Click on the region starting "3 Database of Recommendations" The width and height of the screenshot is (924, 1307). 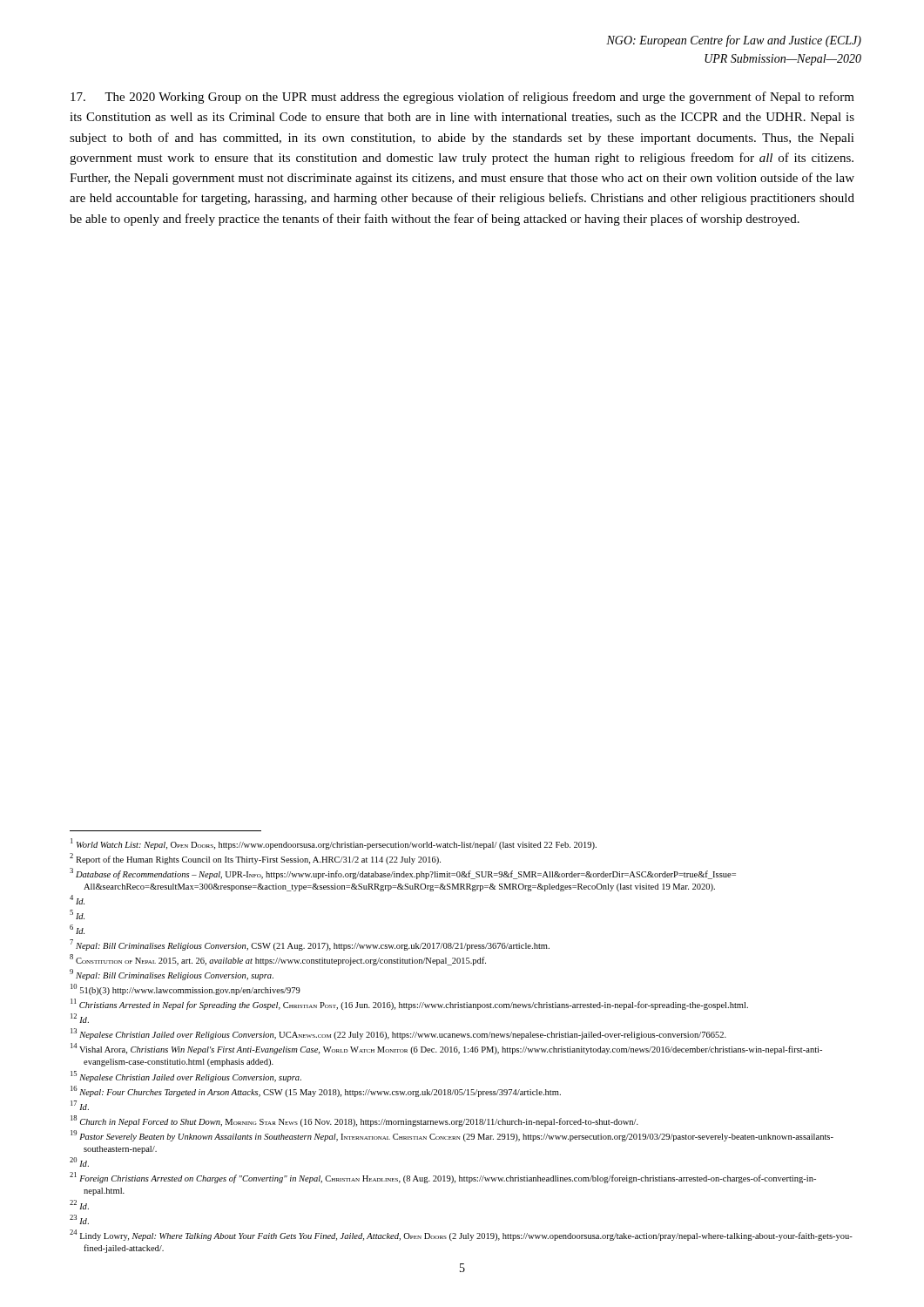(x=403, y=879)
